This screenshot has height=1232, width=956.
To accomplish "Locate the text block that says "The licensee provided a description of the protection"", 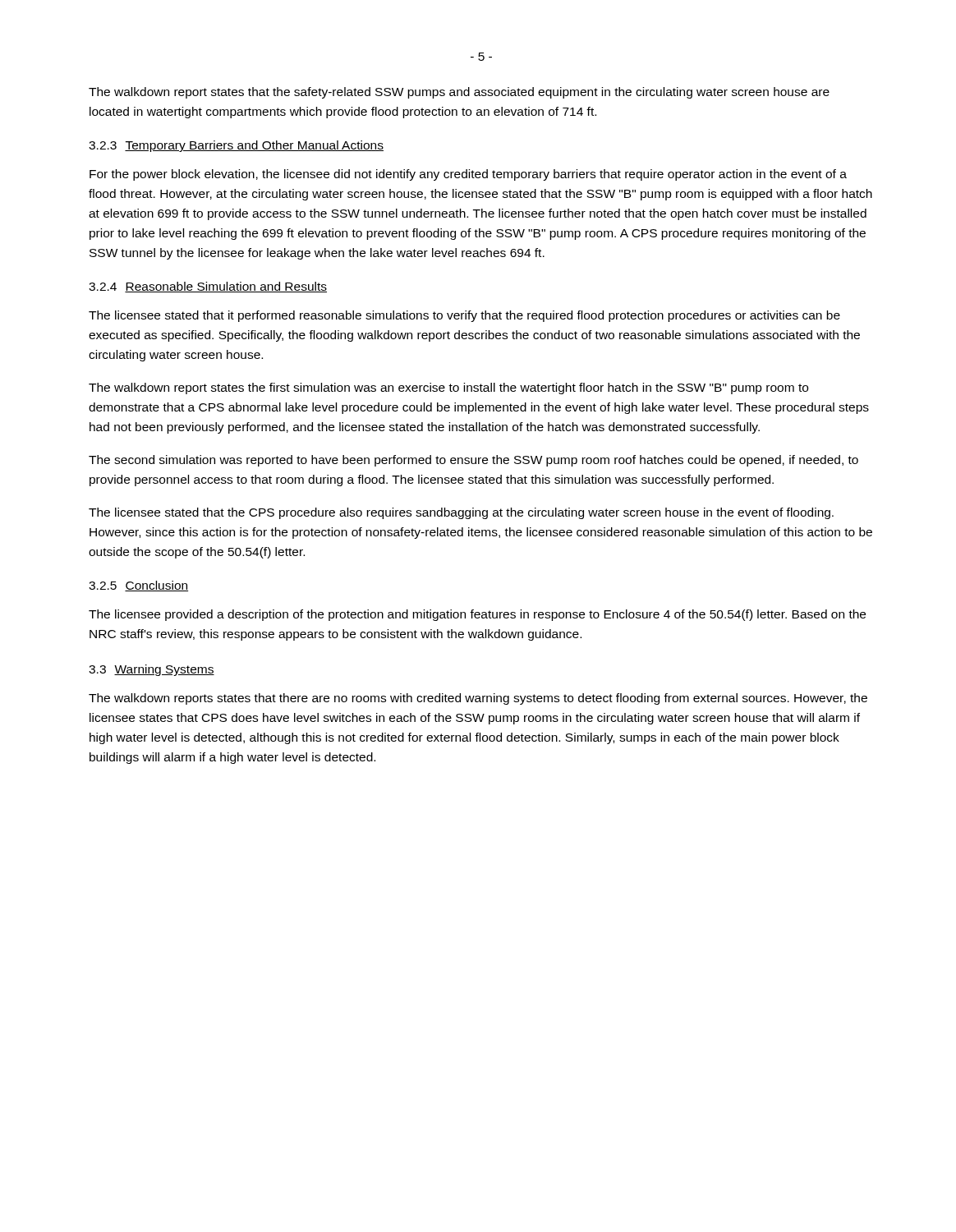I will pos(481,625).
